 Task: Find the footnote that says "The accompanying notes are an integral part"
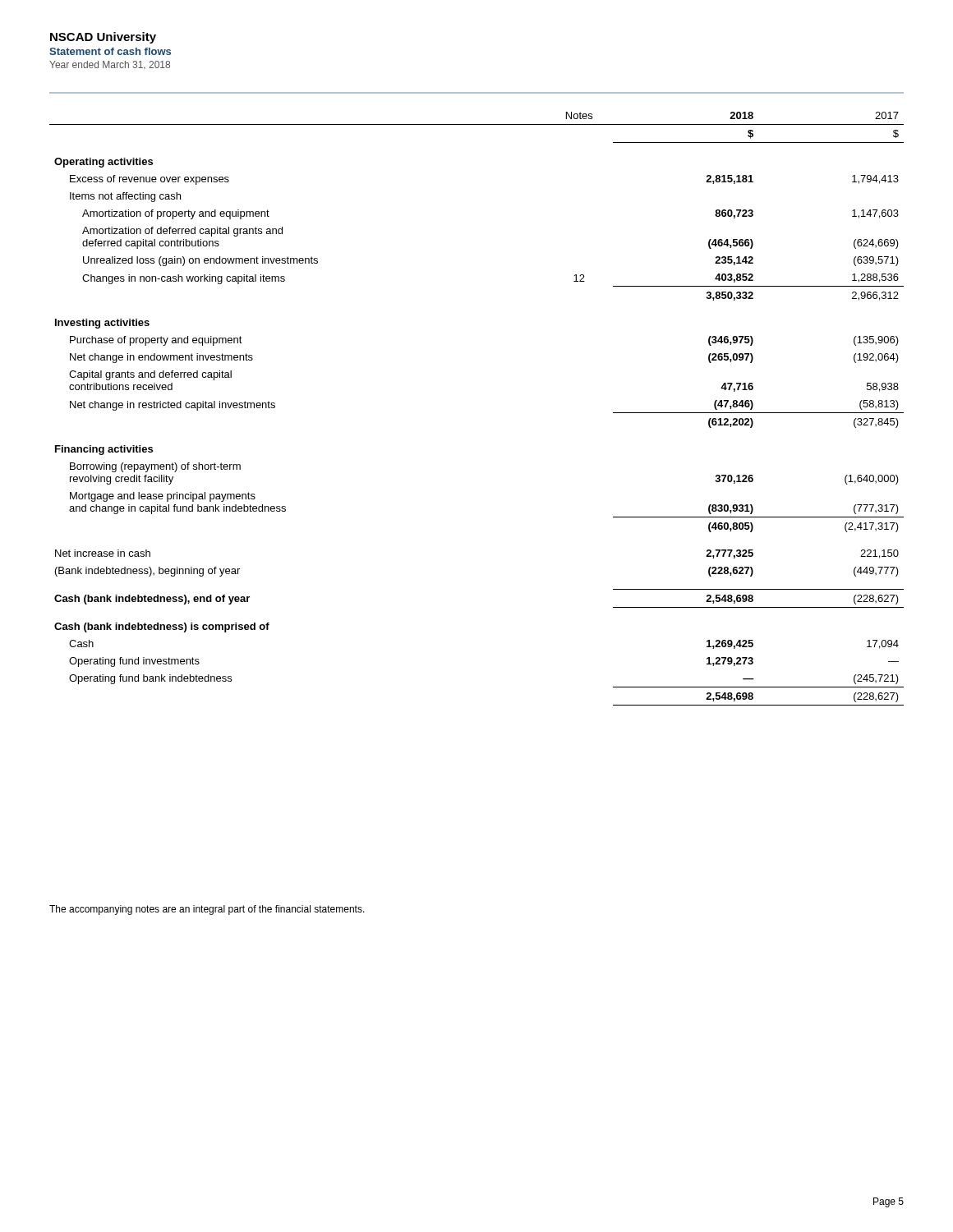[207, 909]
